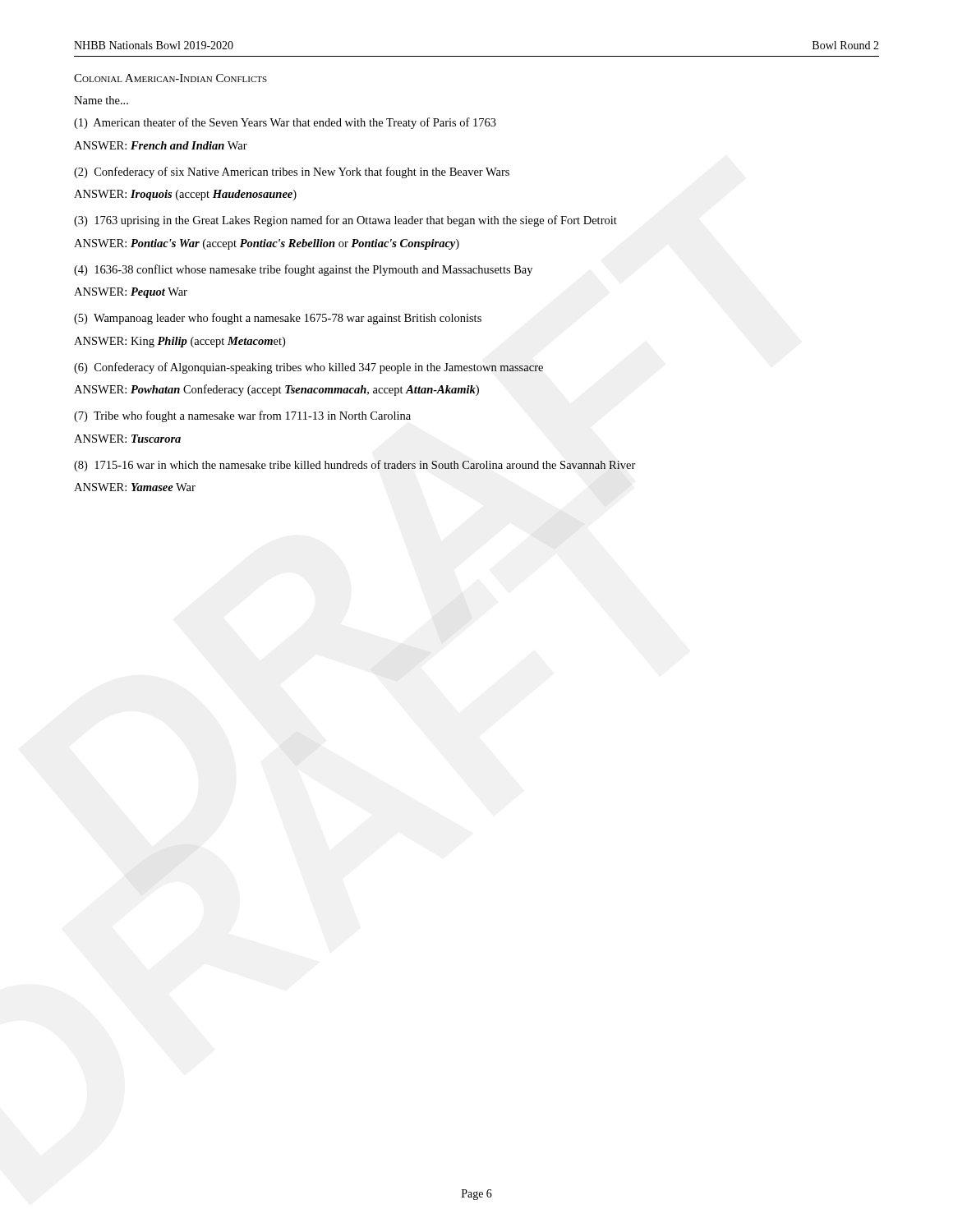This screenshot has width=953, height=1232.
Task: Point to "ANSWER: Yamasee War"
Action: [x=135, y=487]
